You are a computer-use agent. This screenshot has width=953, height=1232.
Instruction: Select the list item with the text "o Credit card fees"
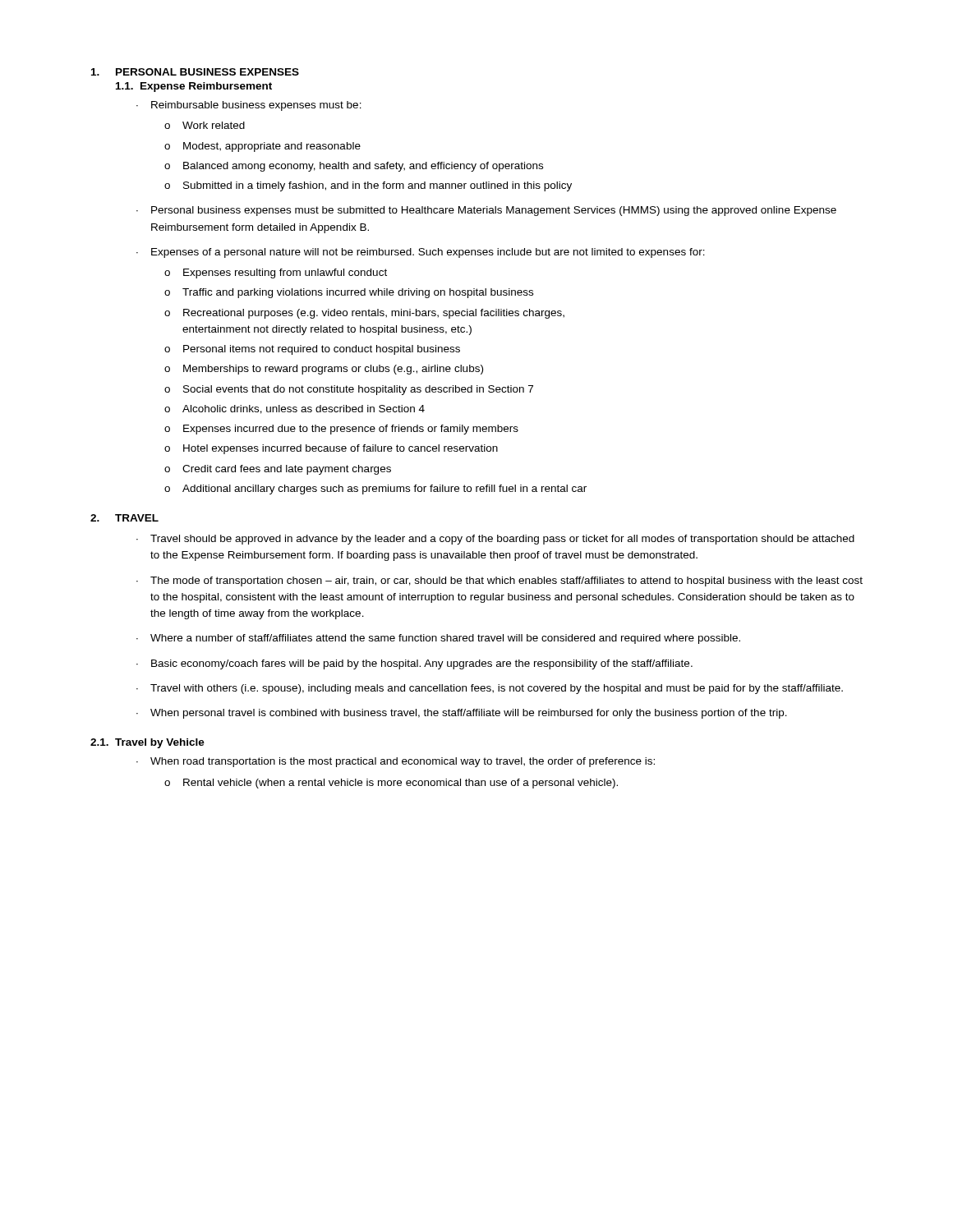(278, 470)
